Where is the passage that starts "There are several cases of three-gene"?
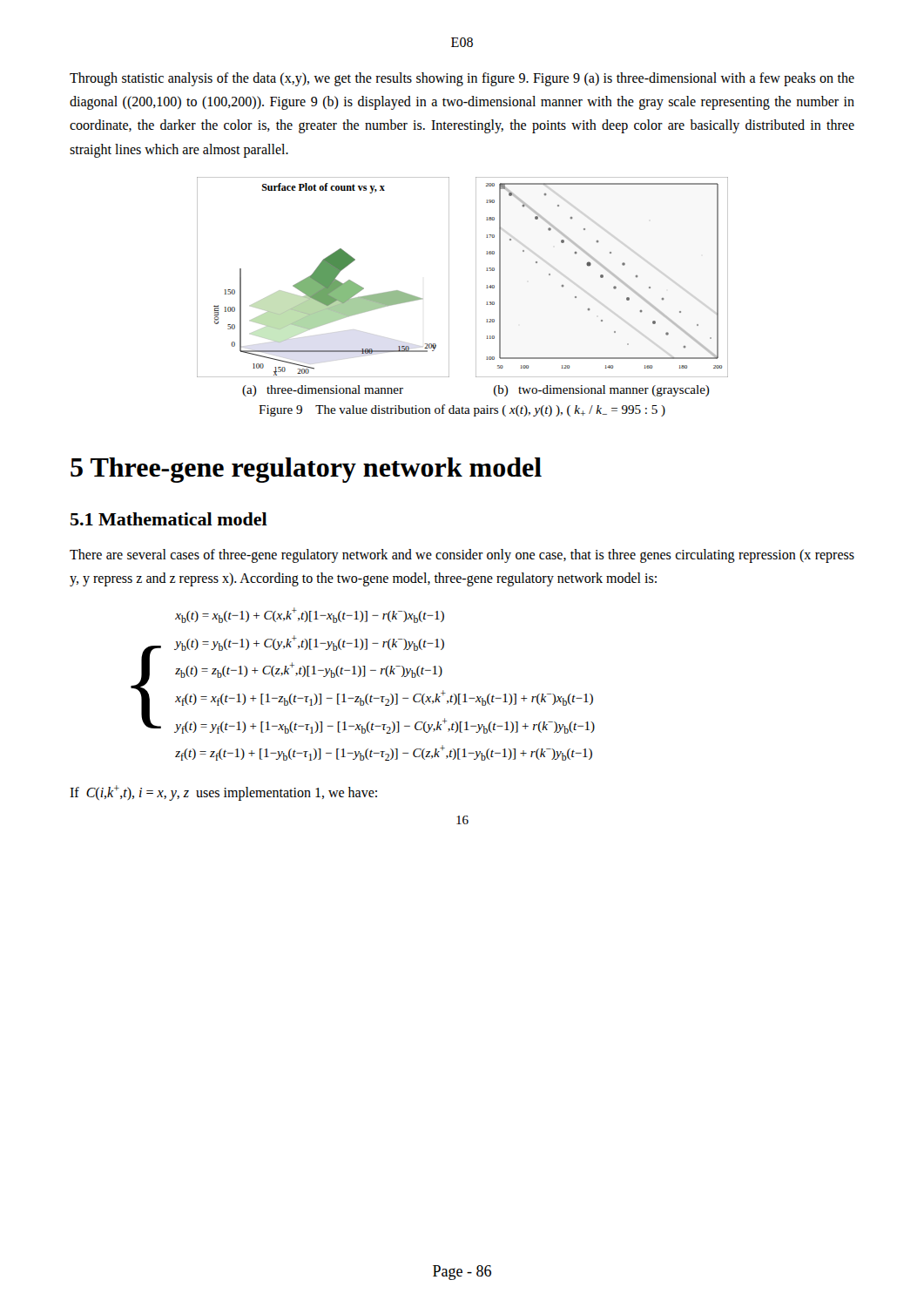Screen dimensions: 1307x924 [x=462, y=566]
